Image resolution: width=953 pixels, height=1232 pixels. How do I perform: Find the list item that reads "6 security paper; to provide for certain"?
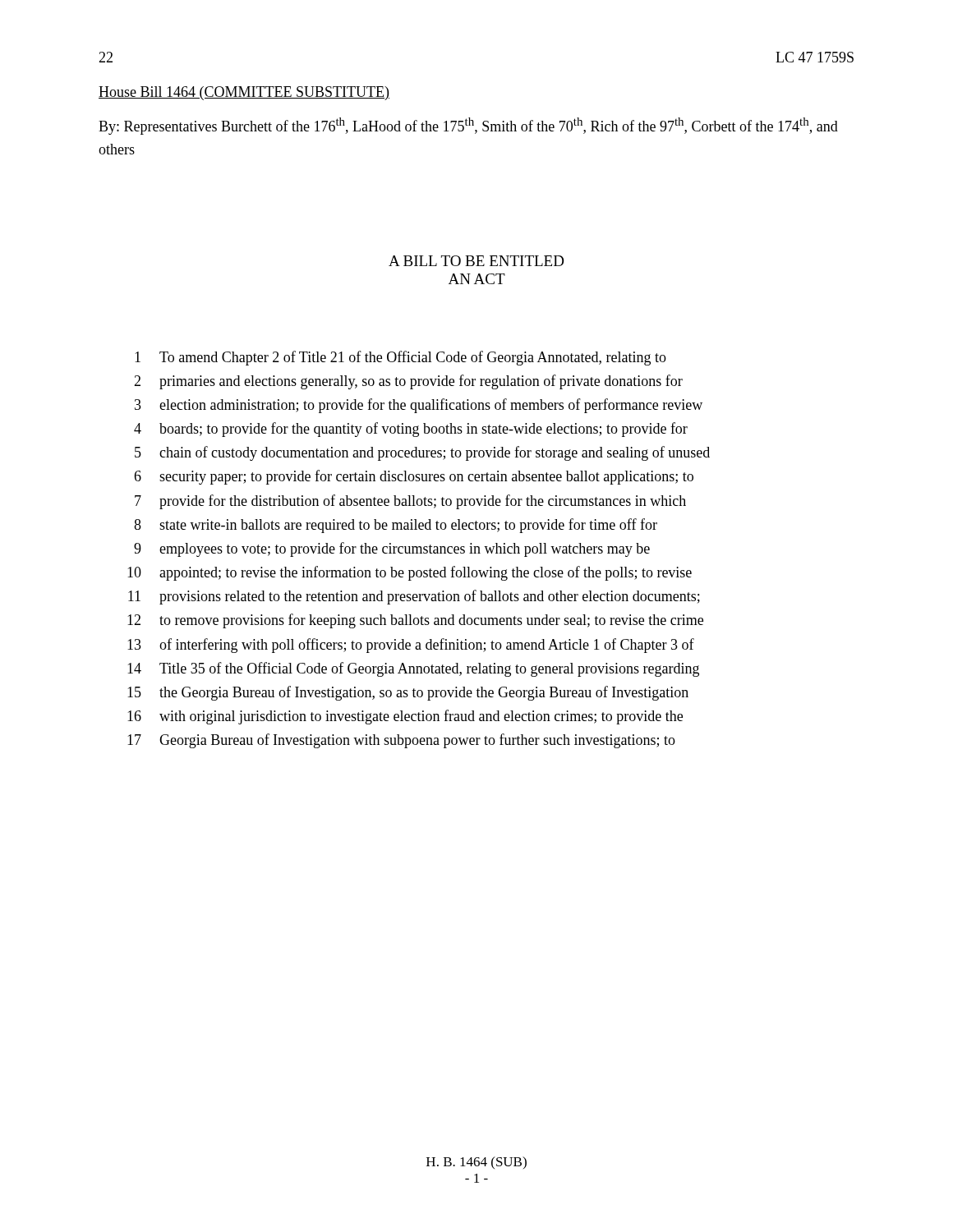(x=476, y=477)
